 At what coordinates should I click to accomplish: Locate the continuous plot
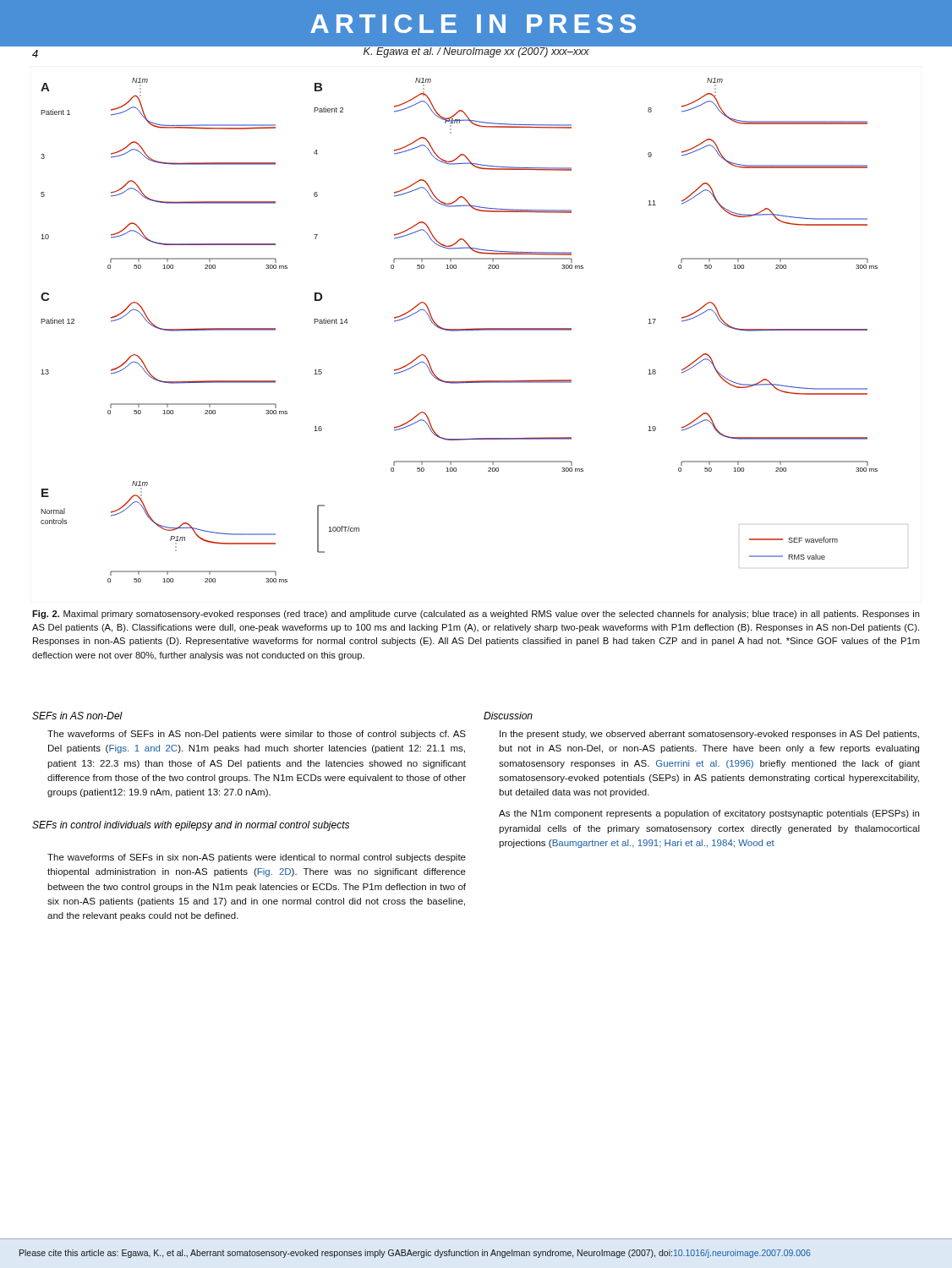(x=476, y=334)
